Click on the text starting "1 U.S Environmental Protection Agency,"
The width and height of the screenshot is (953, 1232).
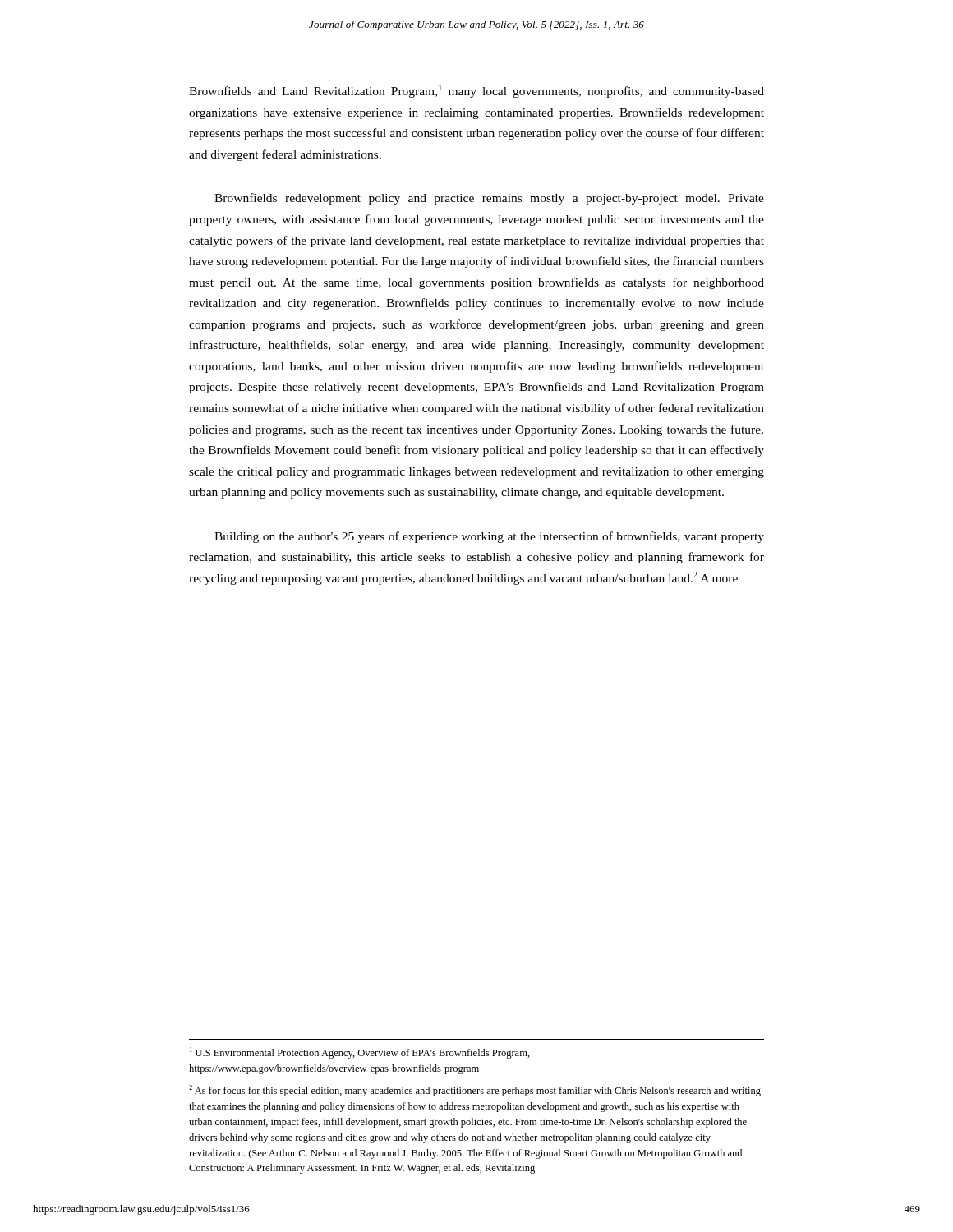click(x=476, y=1110)
